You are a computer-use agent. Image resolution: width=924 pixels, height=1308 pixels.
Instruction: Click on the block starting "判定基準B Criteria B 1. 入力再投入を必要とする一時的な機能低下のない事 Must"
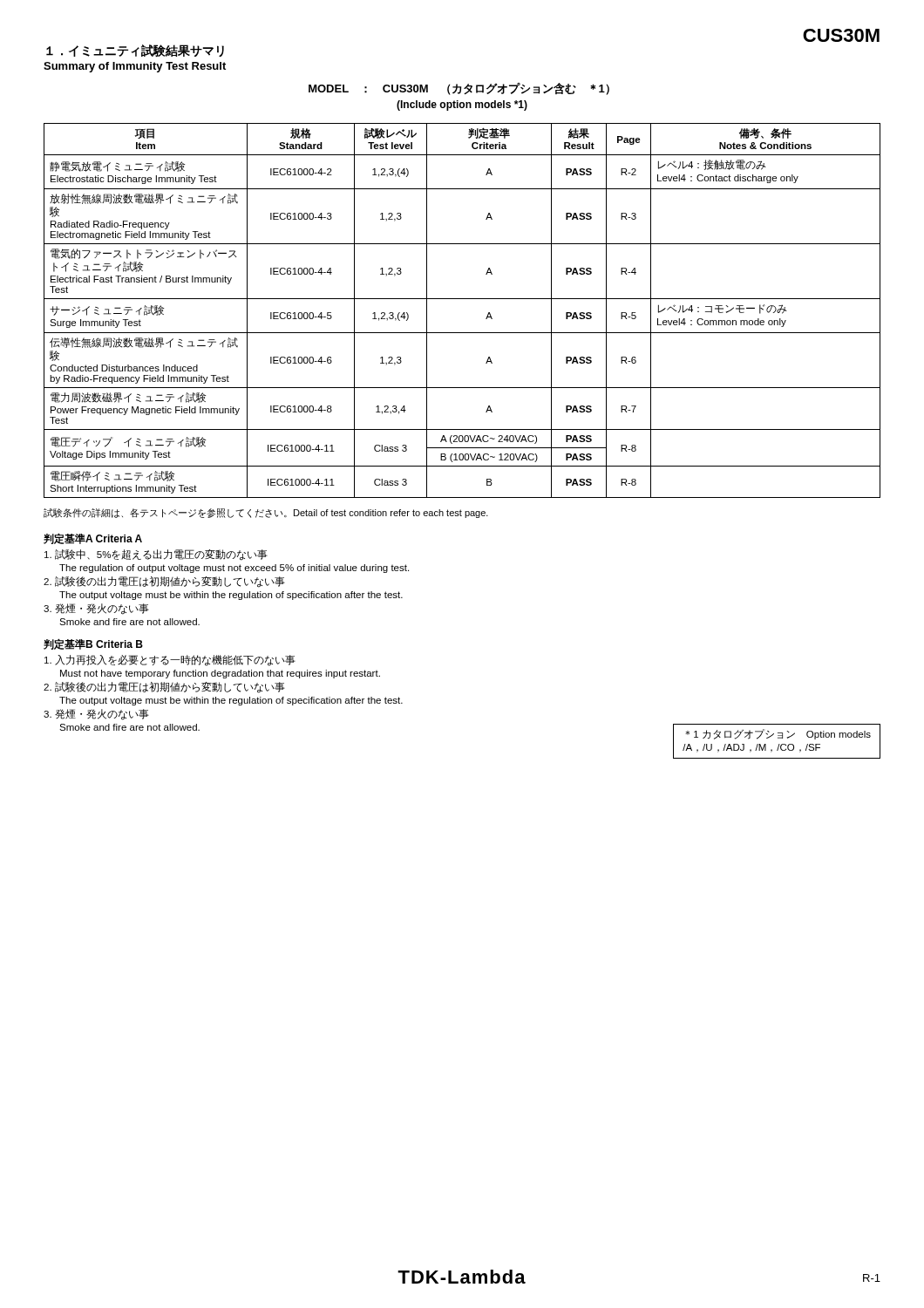[x=93, y=644]
